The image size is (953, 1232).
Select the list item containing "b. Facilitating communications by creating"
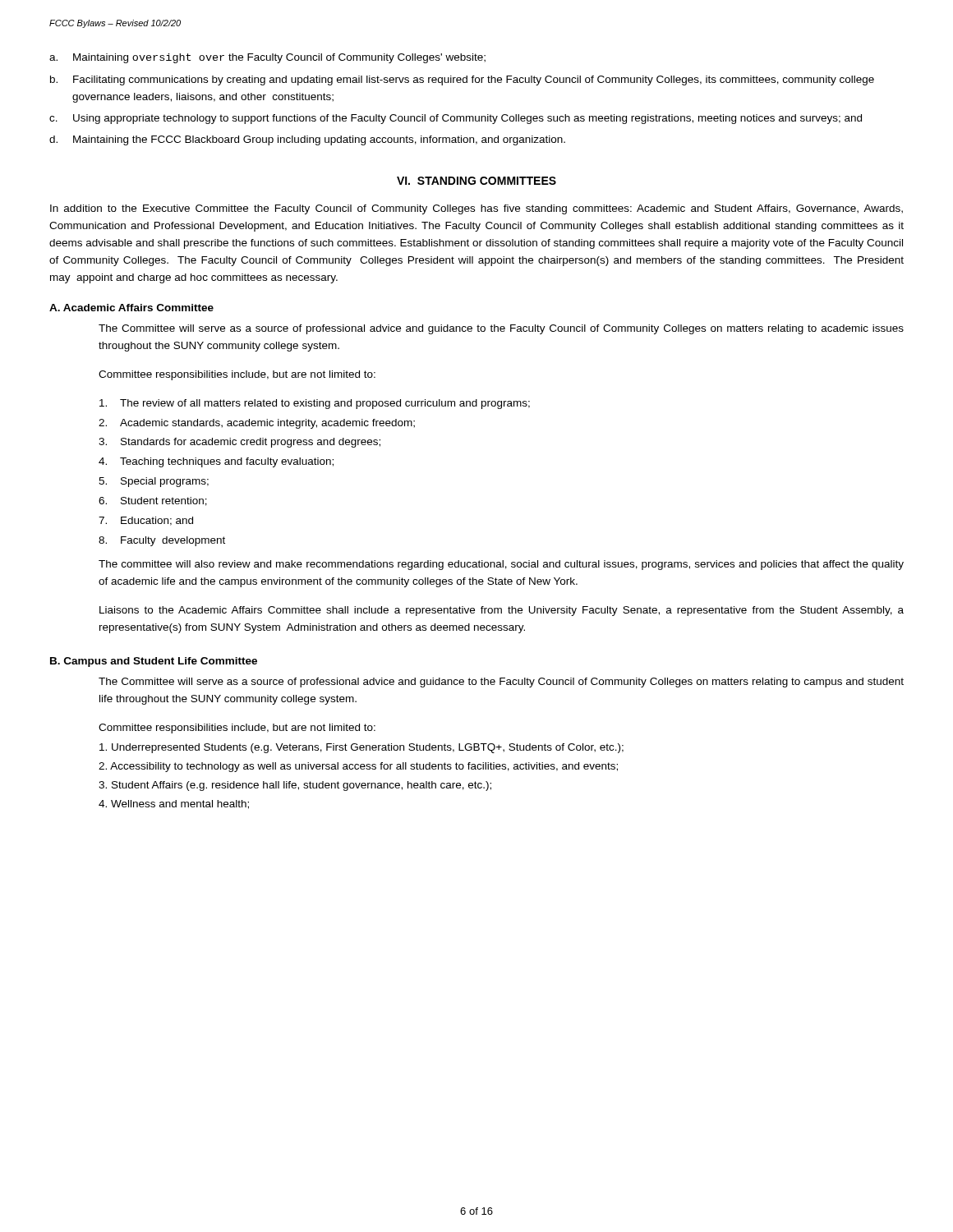pyautogui.click(x=476, y=88)
